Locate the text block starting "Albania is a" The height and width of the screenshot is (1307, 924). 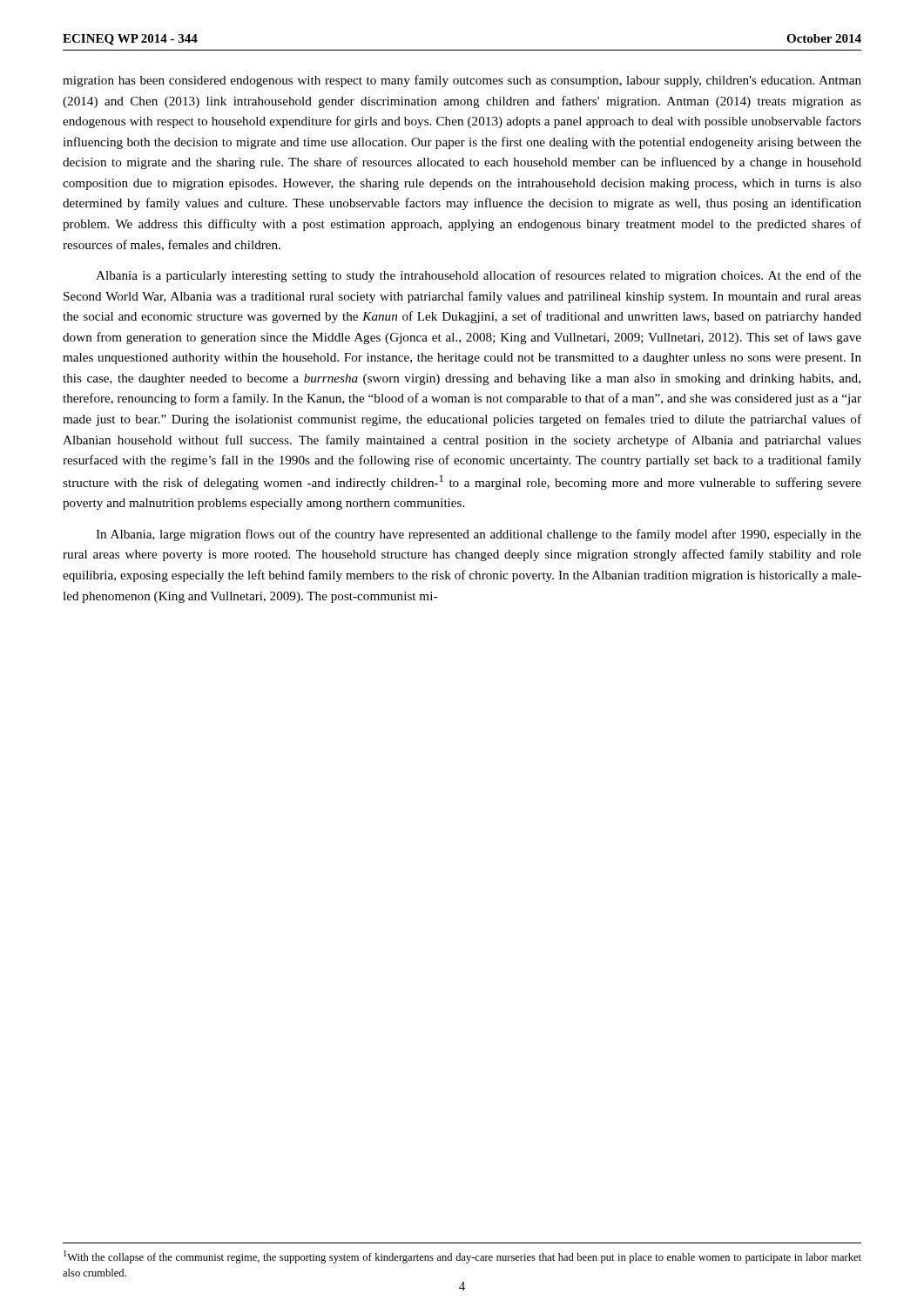coord(462,389)
